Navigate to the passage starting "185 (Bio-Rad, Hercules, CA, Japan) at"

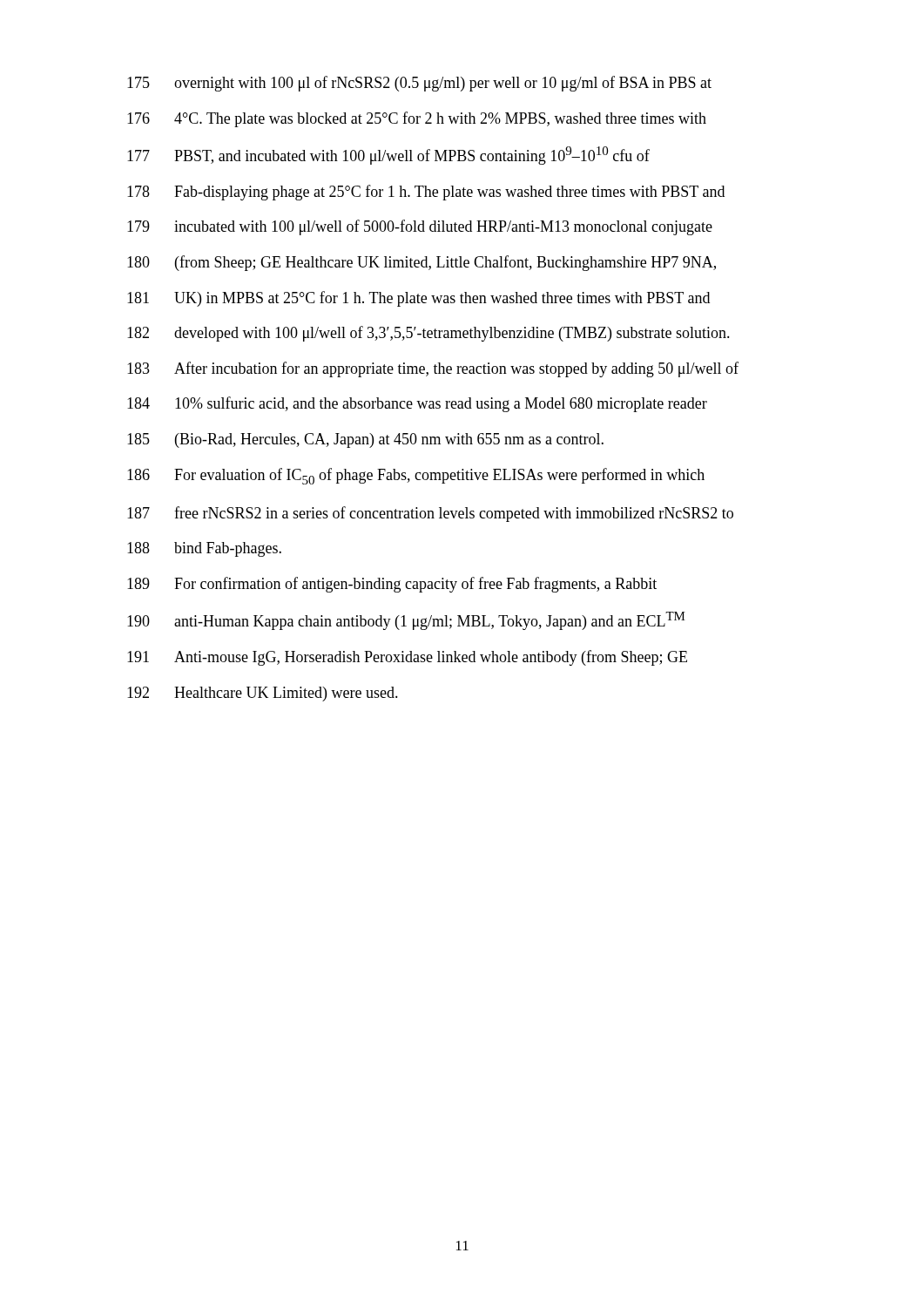[471, 439]
